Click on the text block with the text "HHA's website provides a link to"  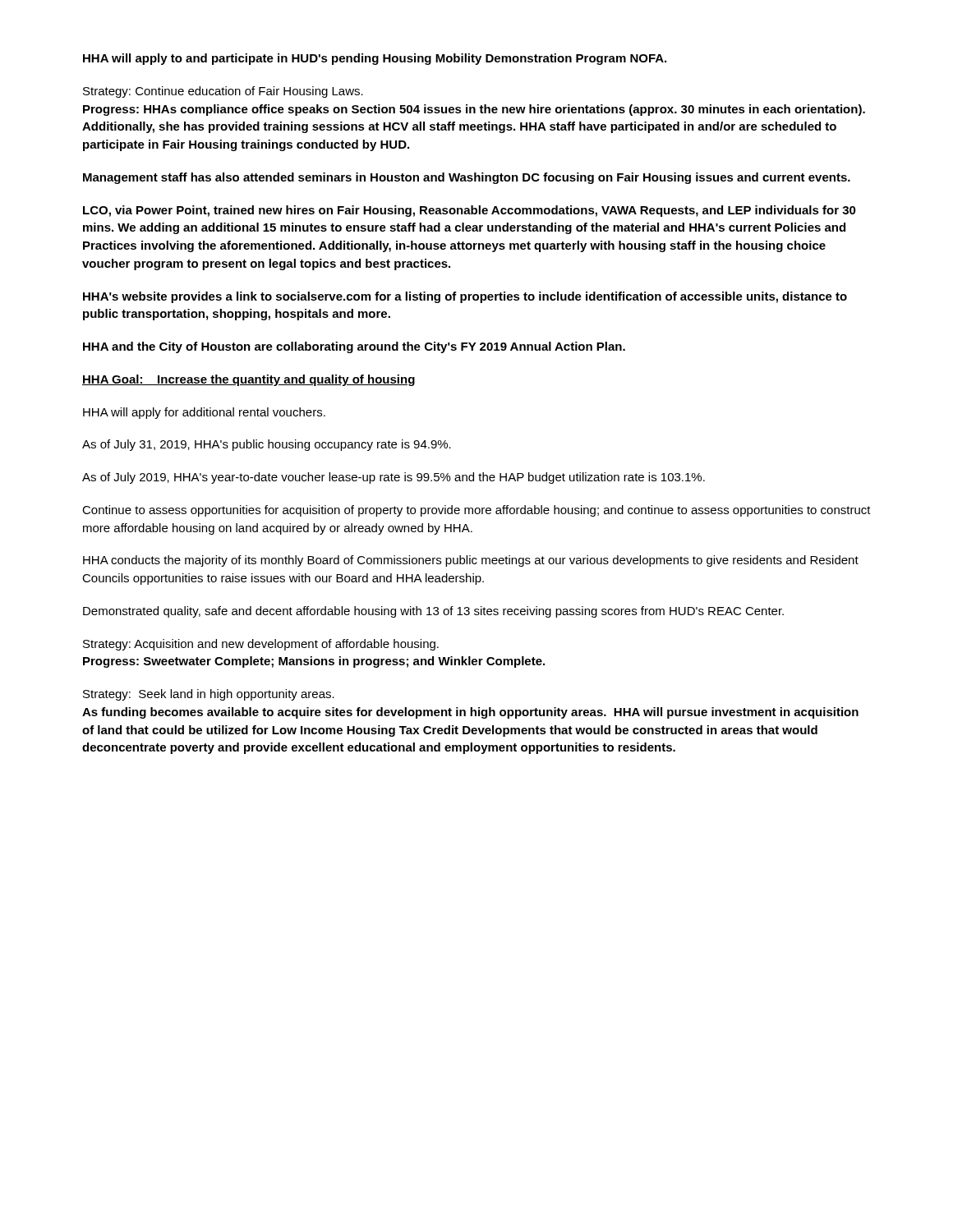click(x=476, y=305)
